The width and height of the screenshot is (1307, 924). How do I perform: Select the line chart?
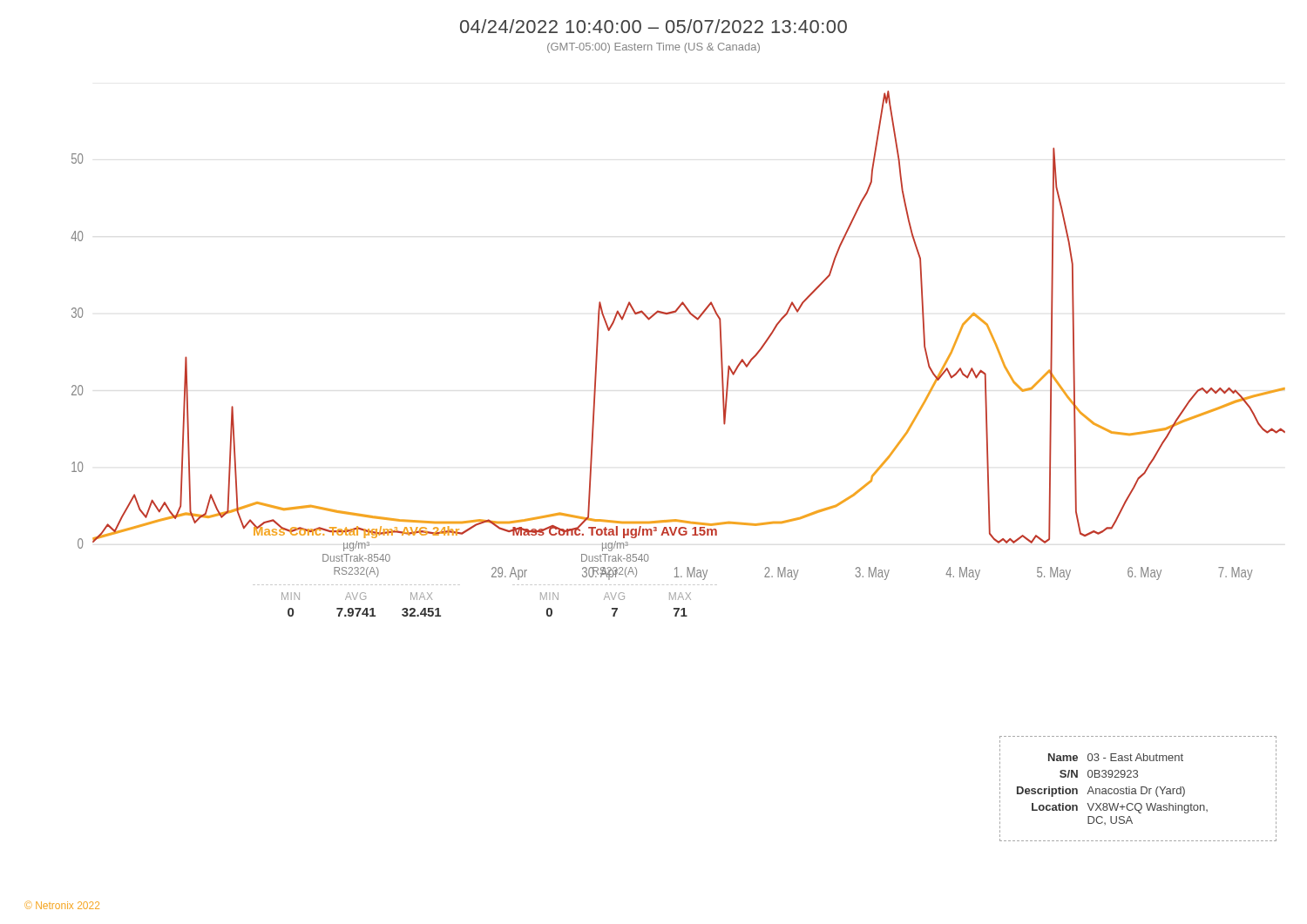[x=667, y=347]
